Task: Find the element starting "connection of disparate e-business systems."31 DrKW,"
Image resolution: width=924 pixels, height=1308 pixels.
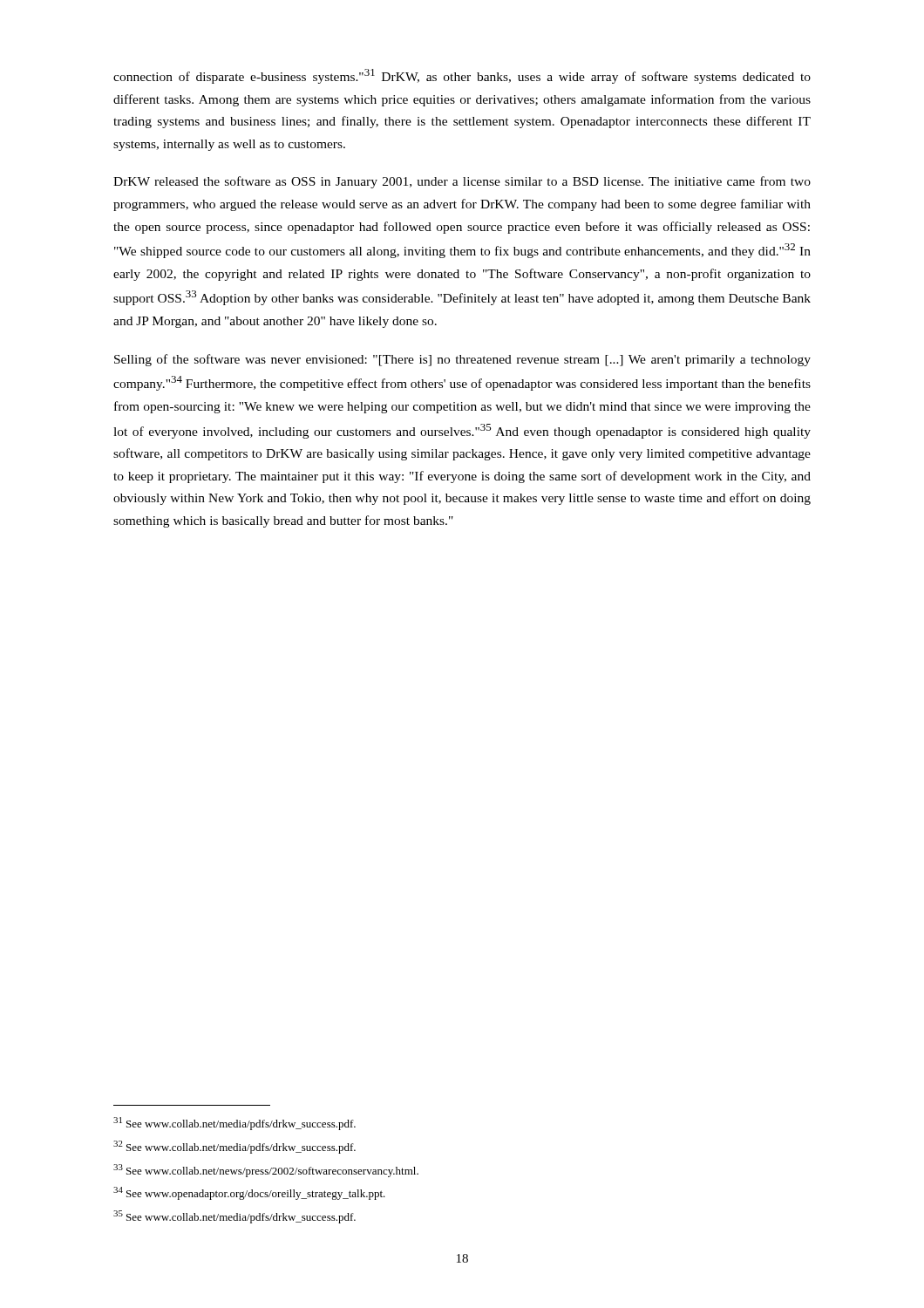Action: pyautogui.click(x=462, y=108)
